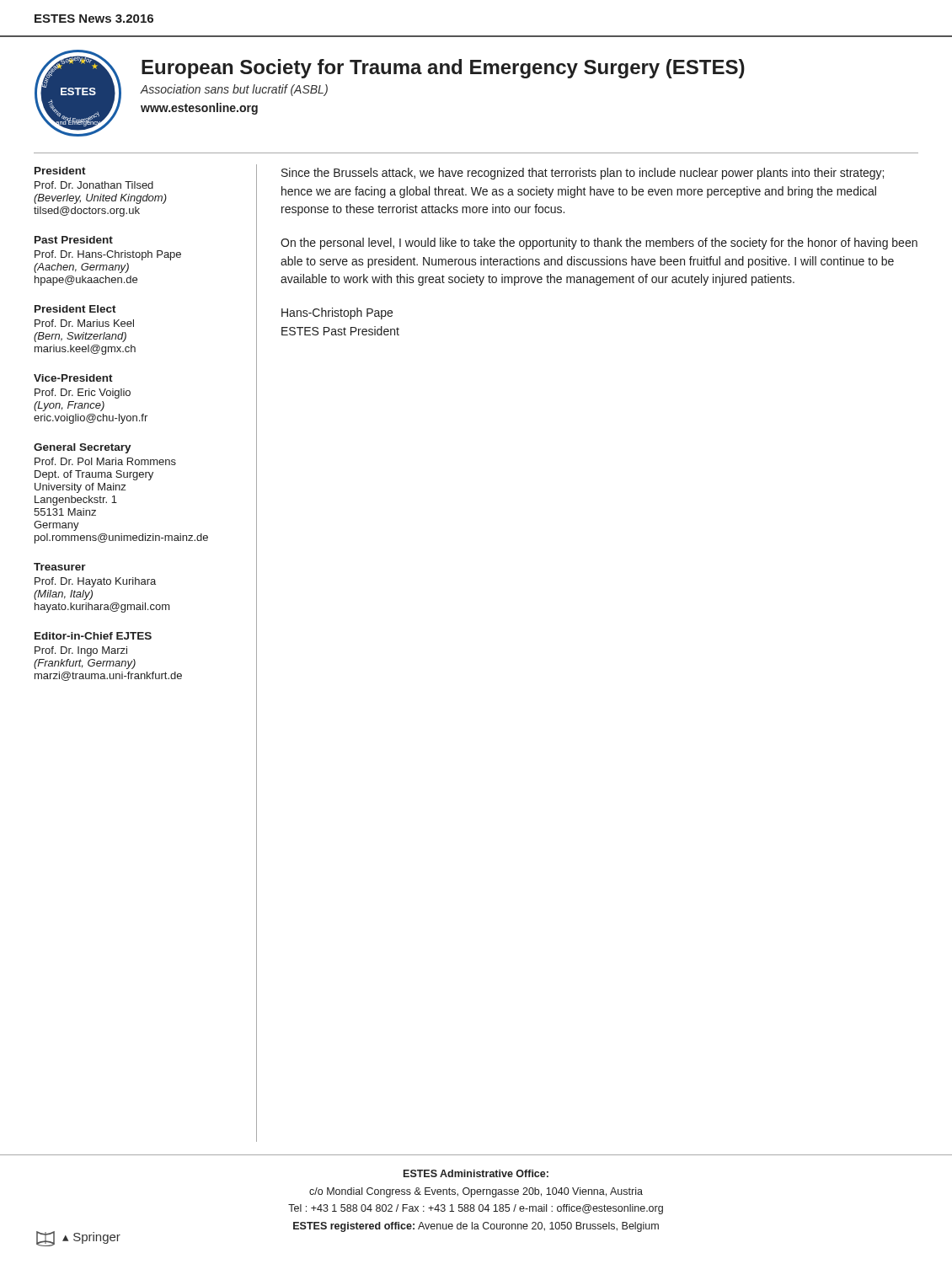Select the passage starting "Hans-Christoph PapeESTES Past President"
952x1264 pixels.
click(337, 313)
